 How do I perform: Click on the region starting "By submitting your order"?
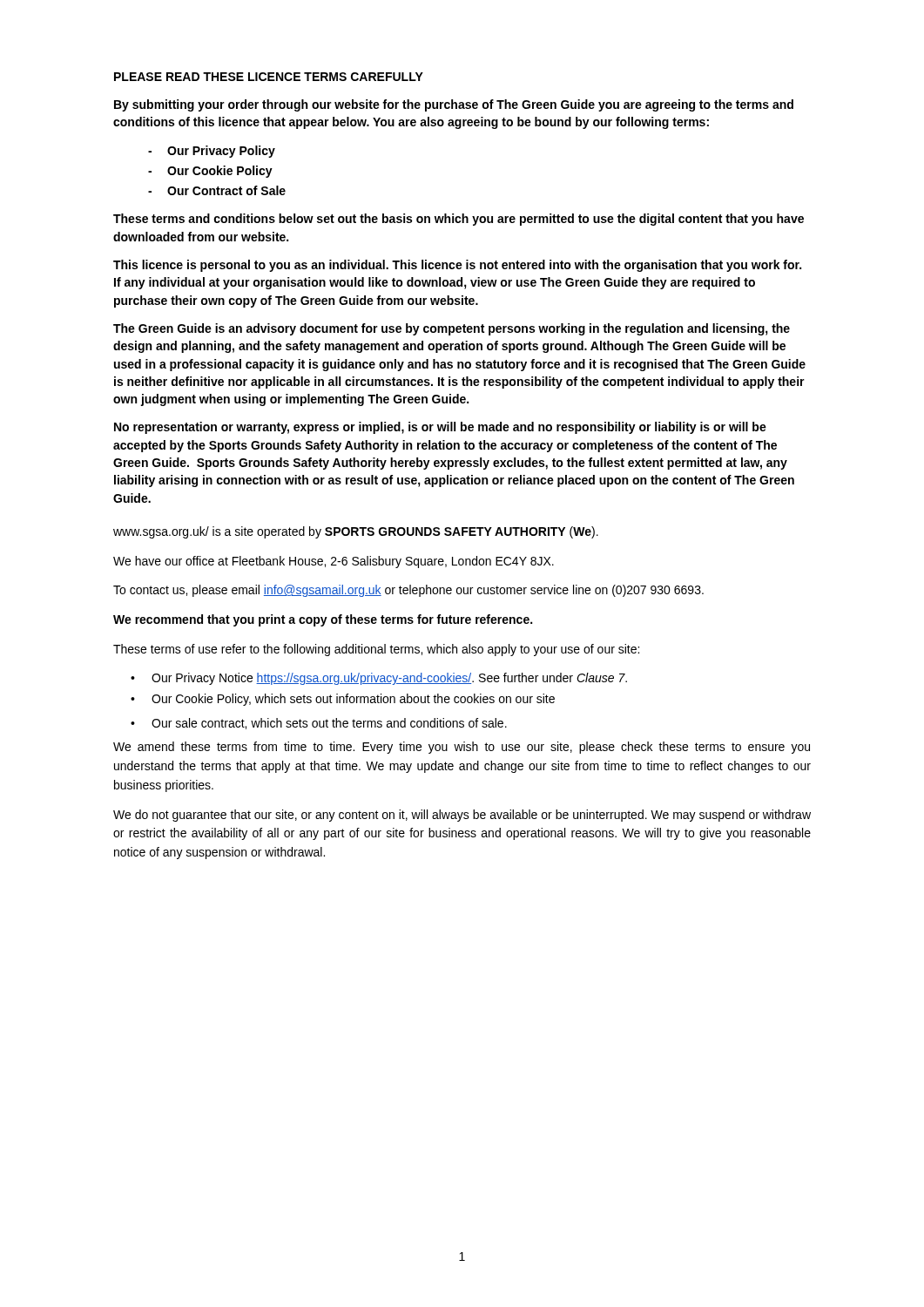tap(454, 113)
